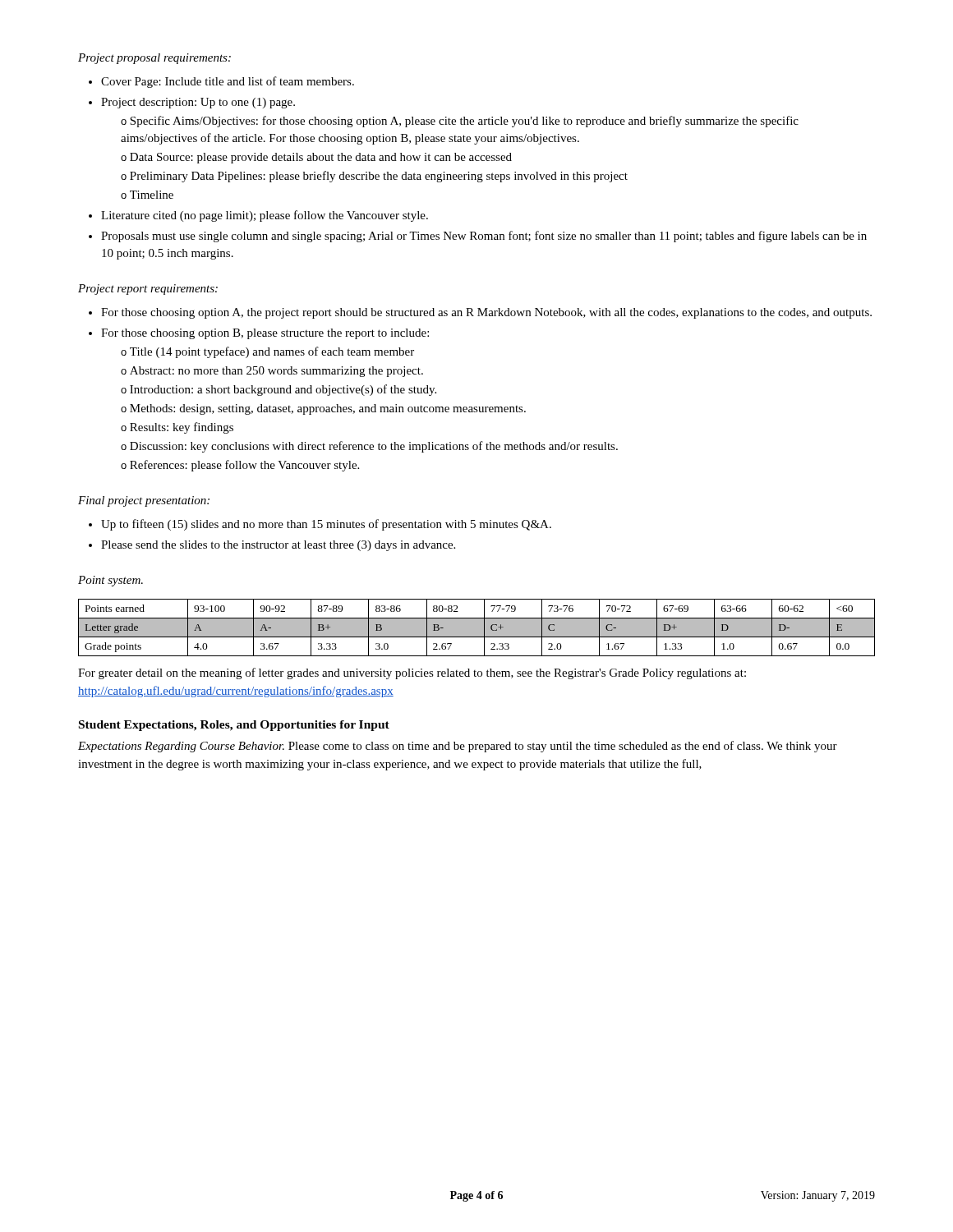Navigate to the element starting "Final project presentation:"
This screenshot has width=953, height=1232.
[x=144, y=501]
